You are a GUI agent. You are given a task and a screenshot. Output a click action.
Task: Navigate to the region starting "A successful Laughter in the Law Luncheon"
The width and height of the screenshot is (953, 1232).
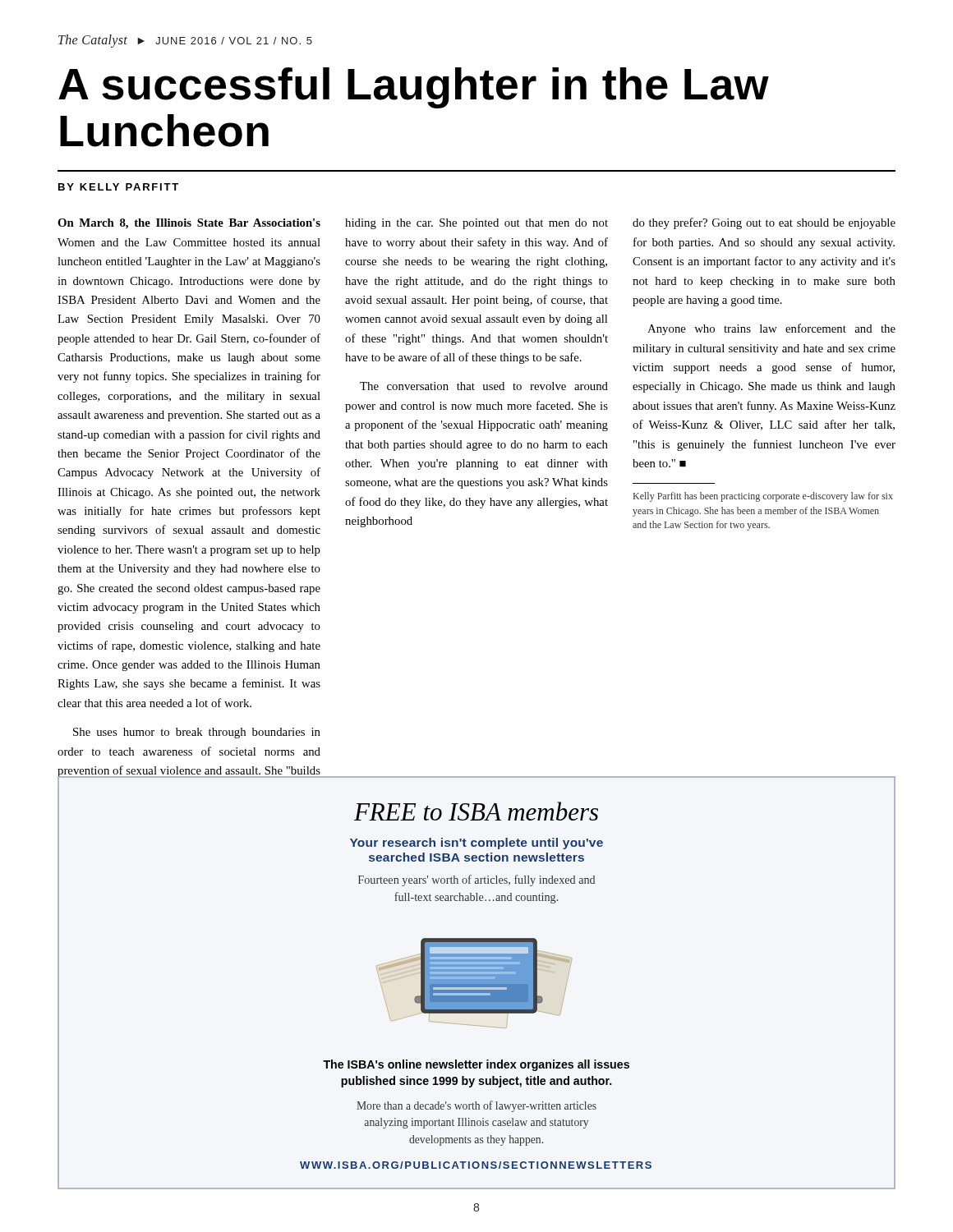[413, 107]
